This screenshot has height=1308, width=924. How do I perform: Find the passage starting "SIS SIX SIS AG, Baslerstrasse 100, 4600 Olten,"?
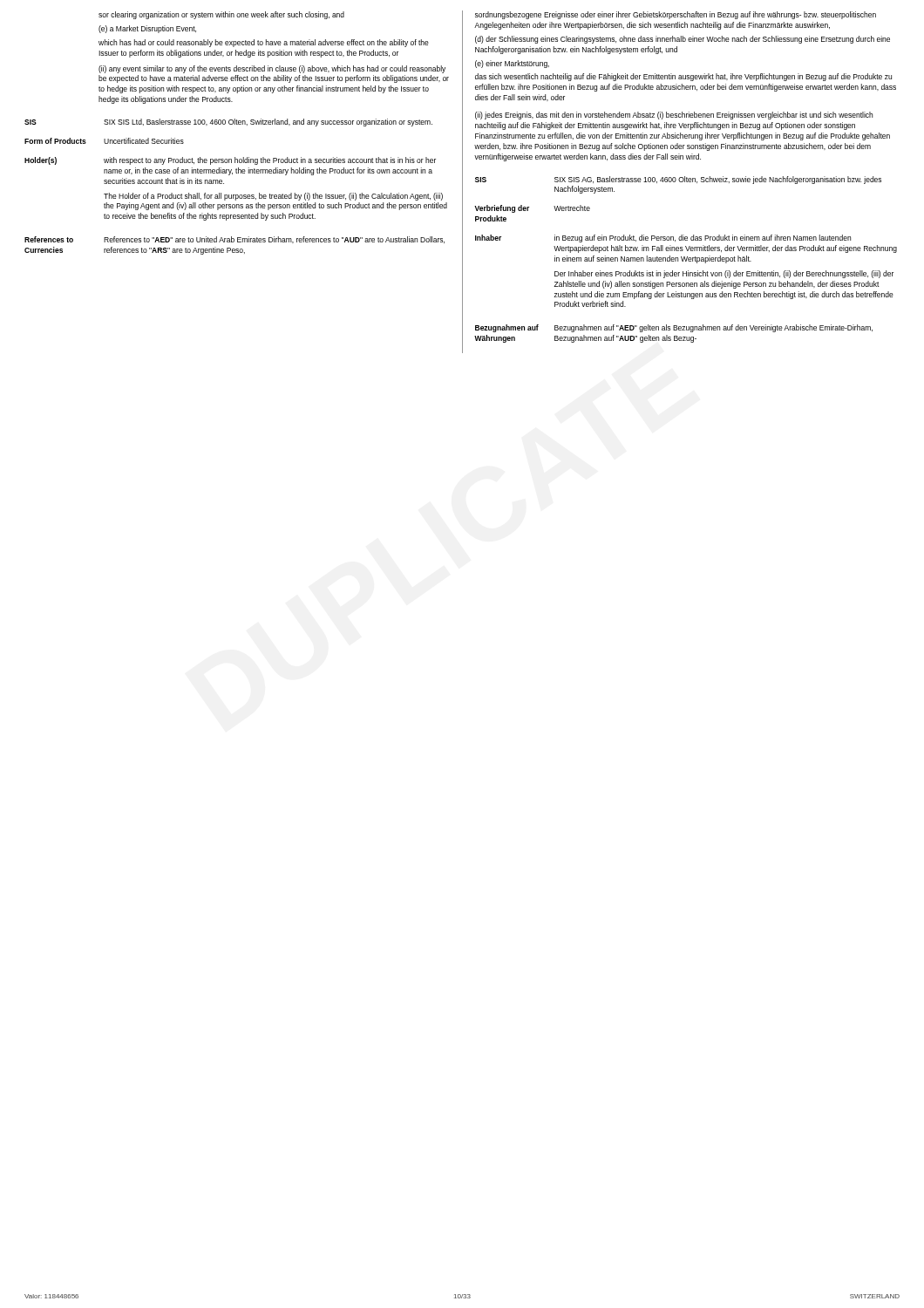click(x=687, y=185)
